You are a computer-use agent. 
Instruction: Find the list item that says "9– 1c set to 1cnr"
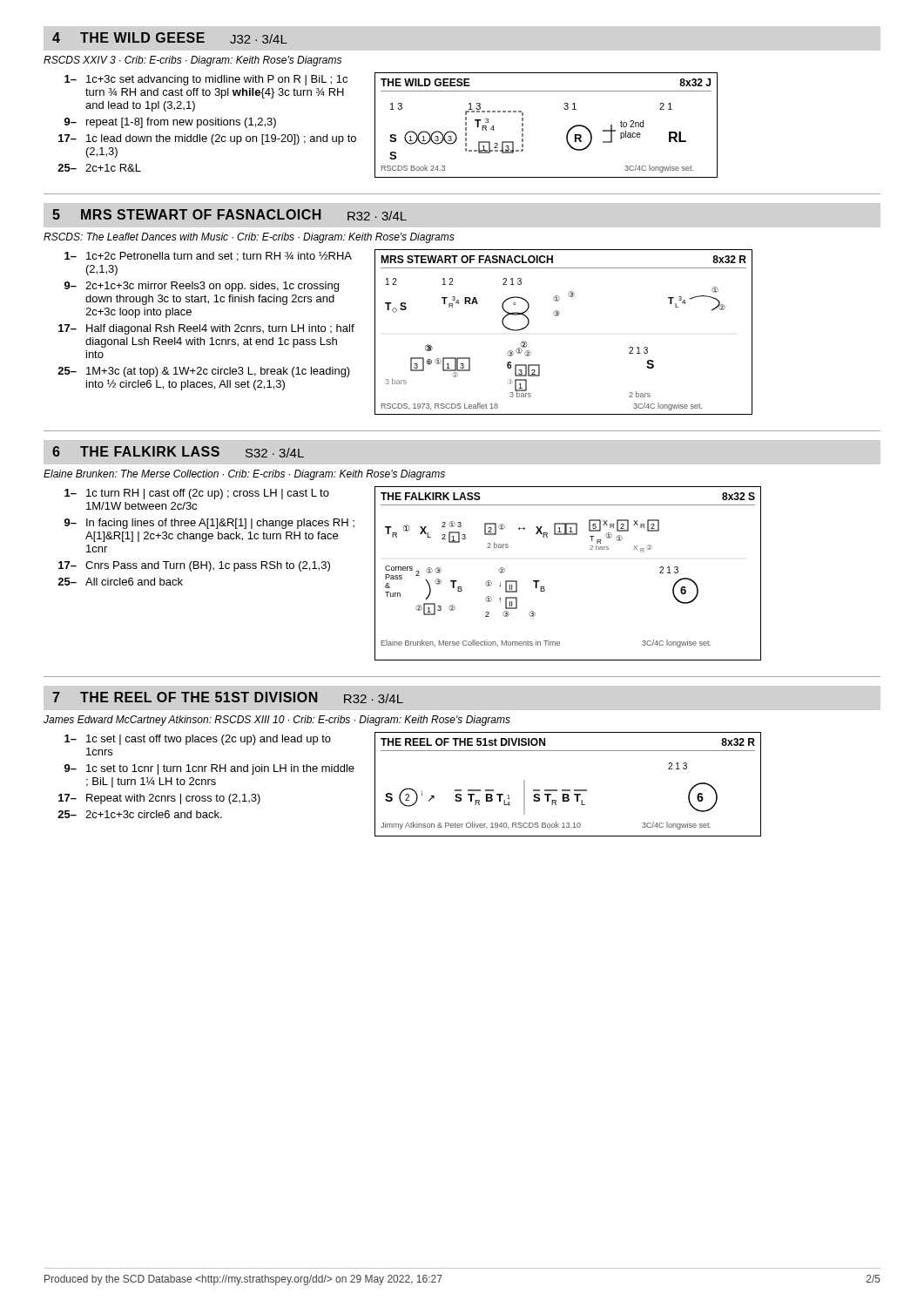tap(200, 775)
